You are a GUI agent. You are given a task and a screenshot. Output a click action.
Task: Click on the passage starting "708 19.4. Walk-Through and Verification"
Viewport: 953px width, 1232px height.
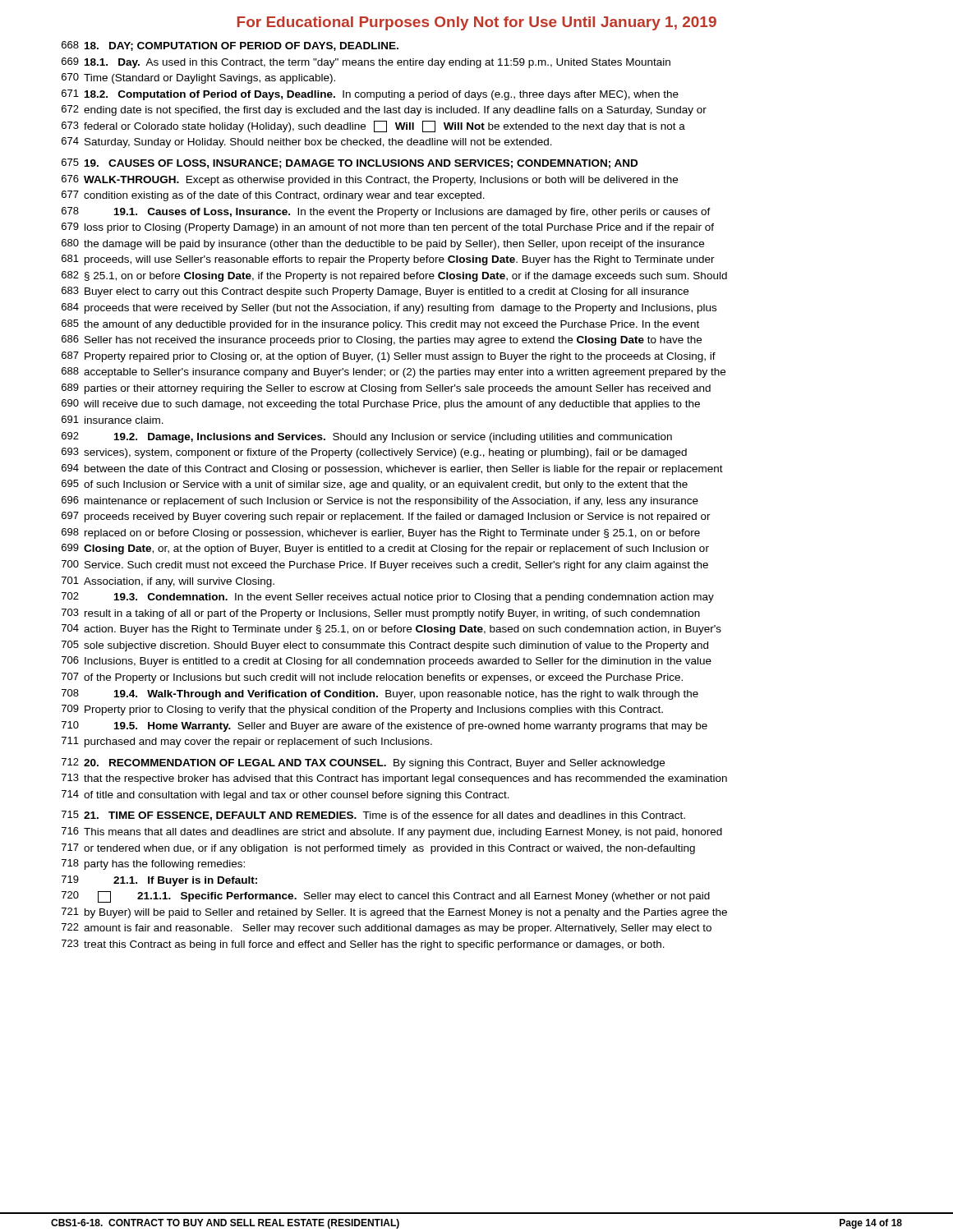476,701
